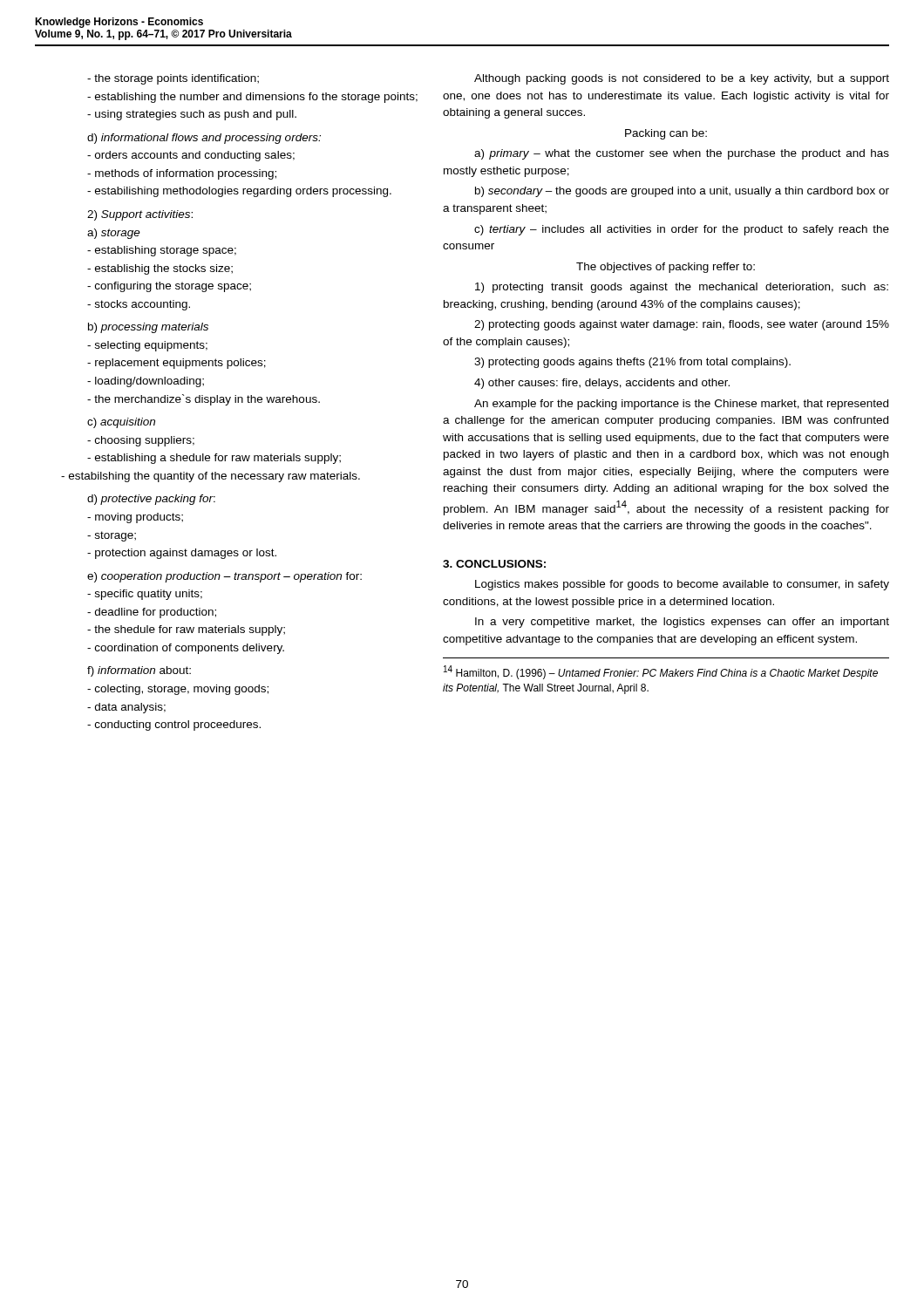Where is the passage that starts "establishing the number and"?

[x=253, y=96]
